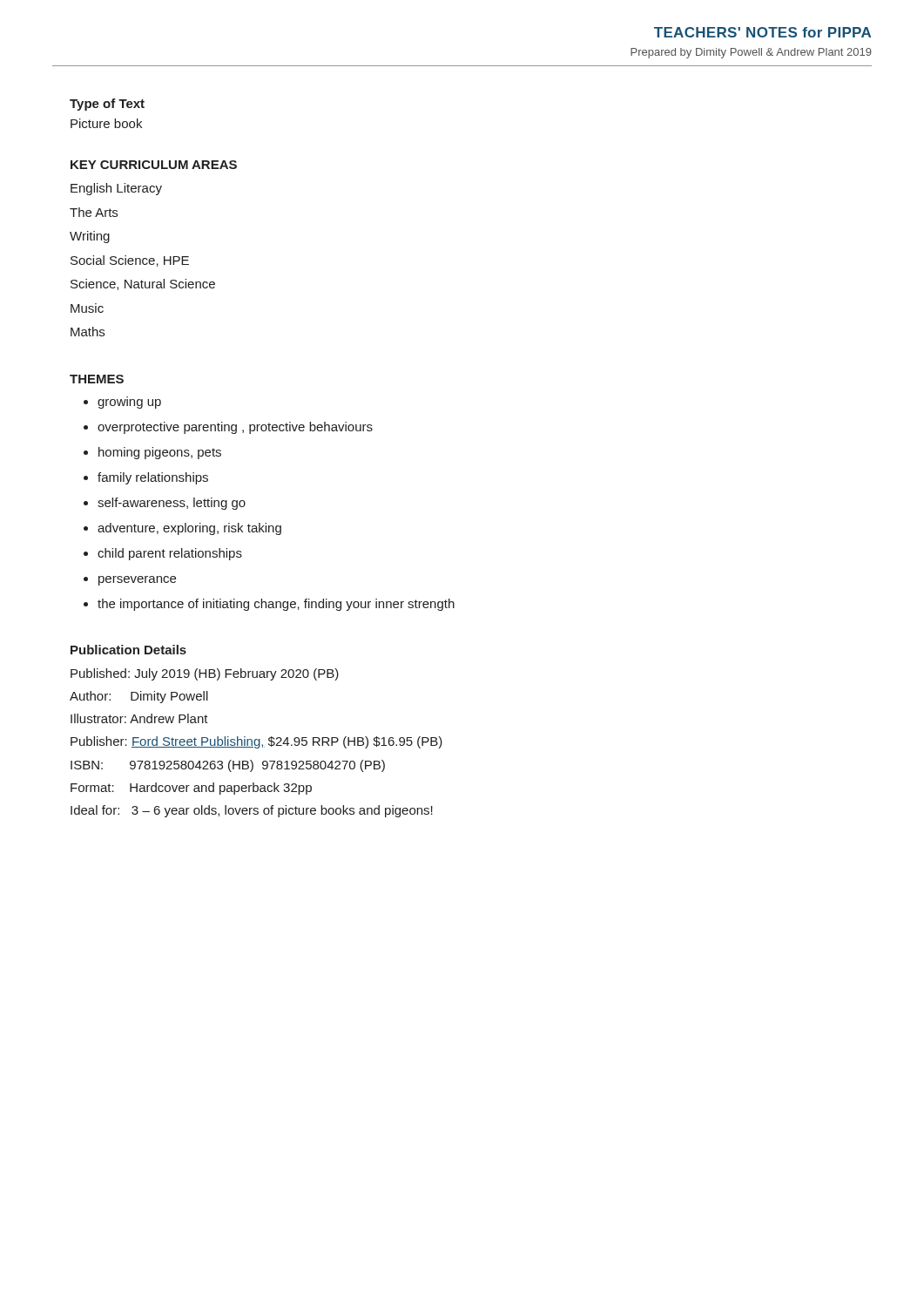Click where it says "Author: Dimity Powell"
The width and height of the screenshot is (924, 1307).
tap(139, 696)
